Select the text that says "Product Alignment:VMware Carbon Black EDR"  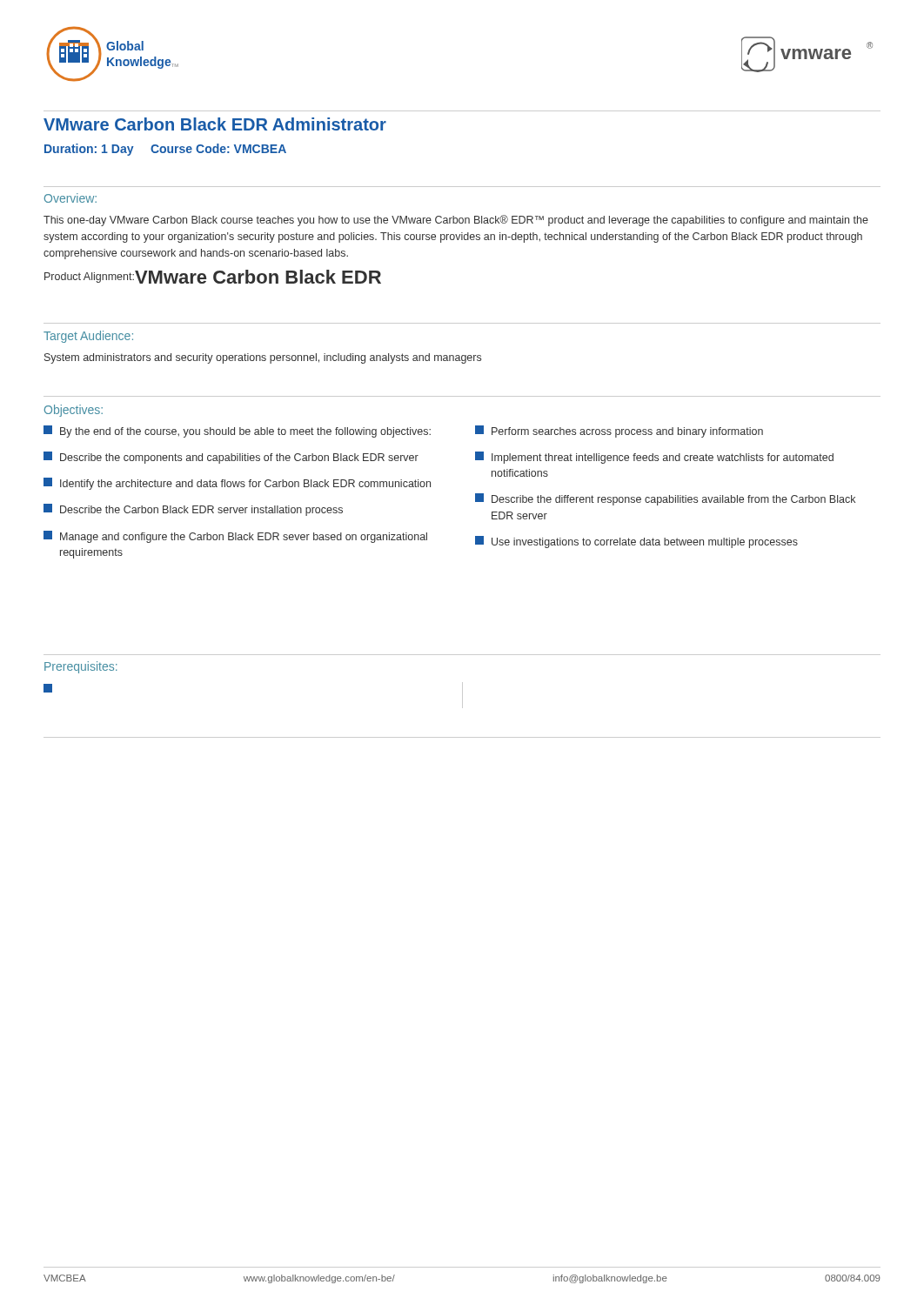coord(213,277)
